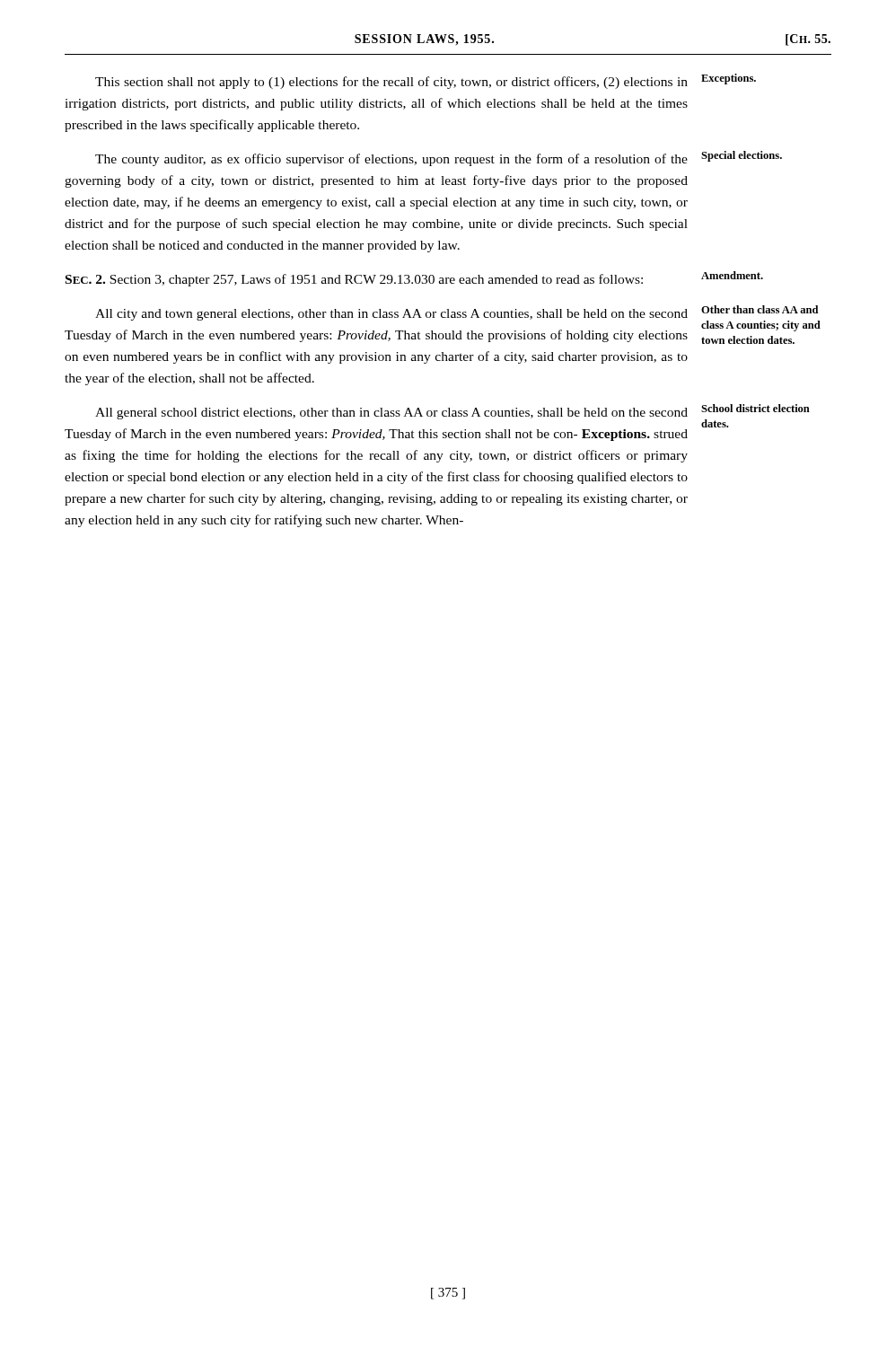
Task: Select the region starting "All city and town general elections,"
Action: [x=376, y=345]
